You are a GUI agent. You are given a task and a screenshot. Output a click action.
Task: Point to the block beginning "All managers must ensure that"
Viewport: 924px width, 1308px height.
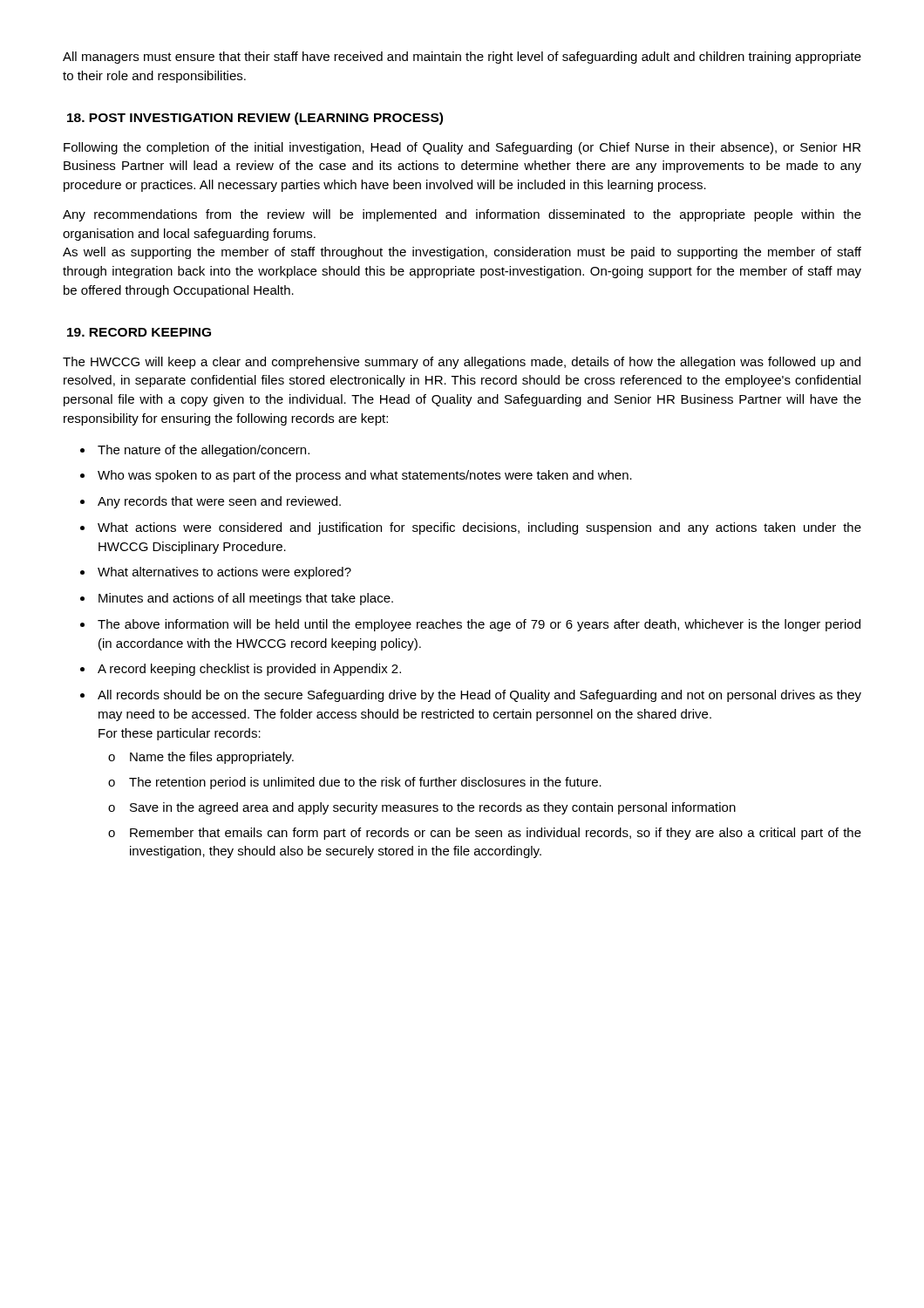462,66
